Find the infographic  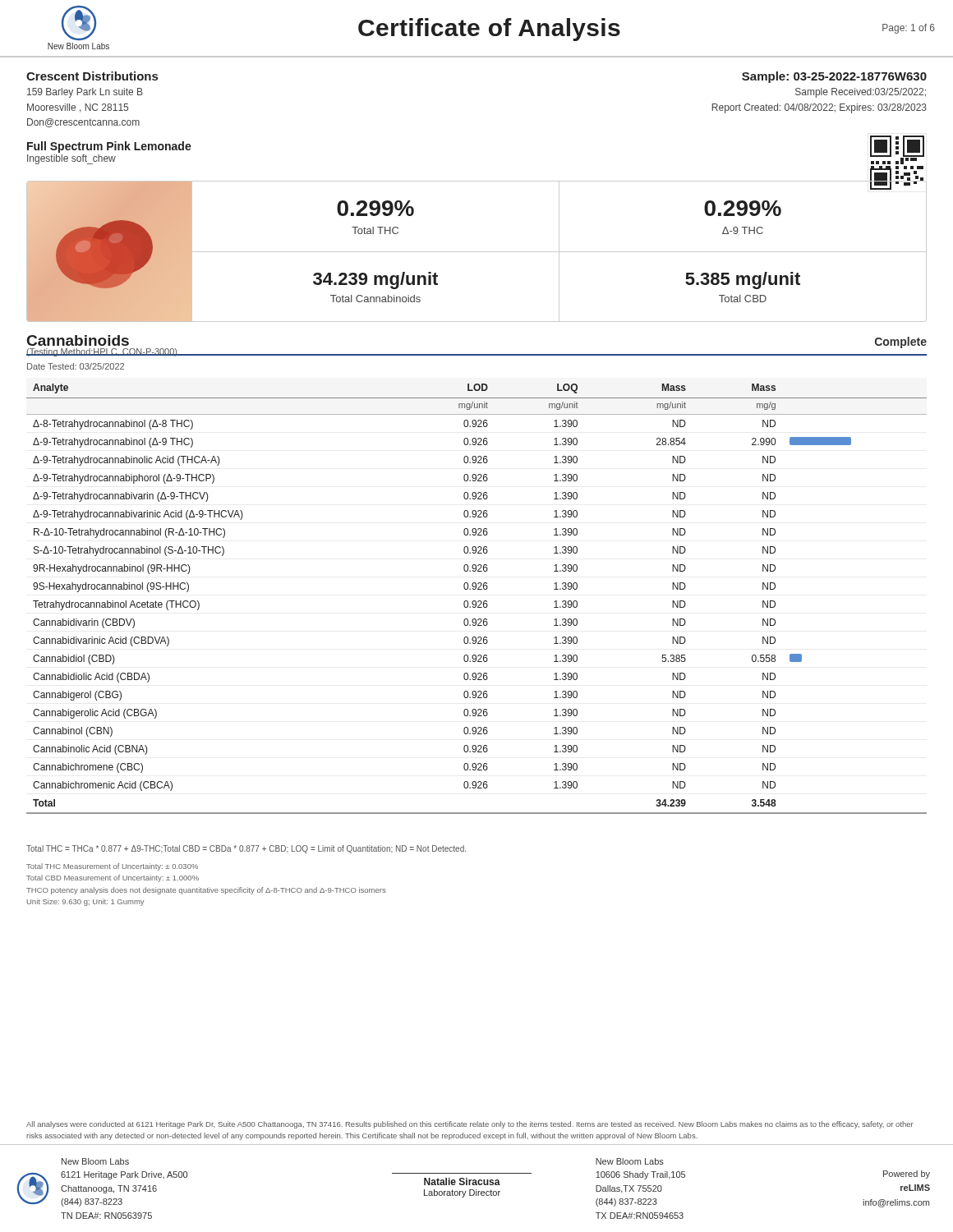coord(476,251)
